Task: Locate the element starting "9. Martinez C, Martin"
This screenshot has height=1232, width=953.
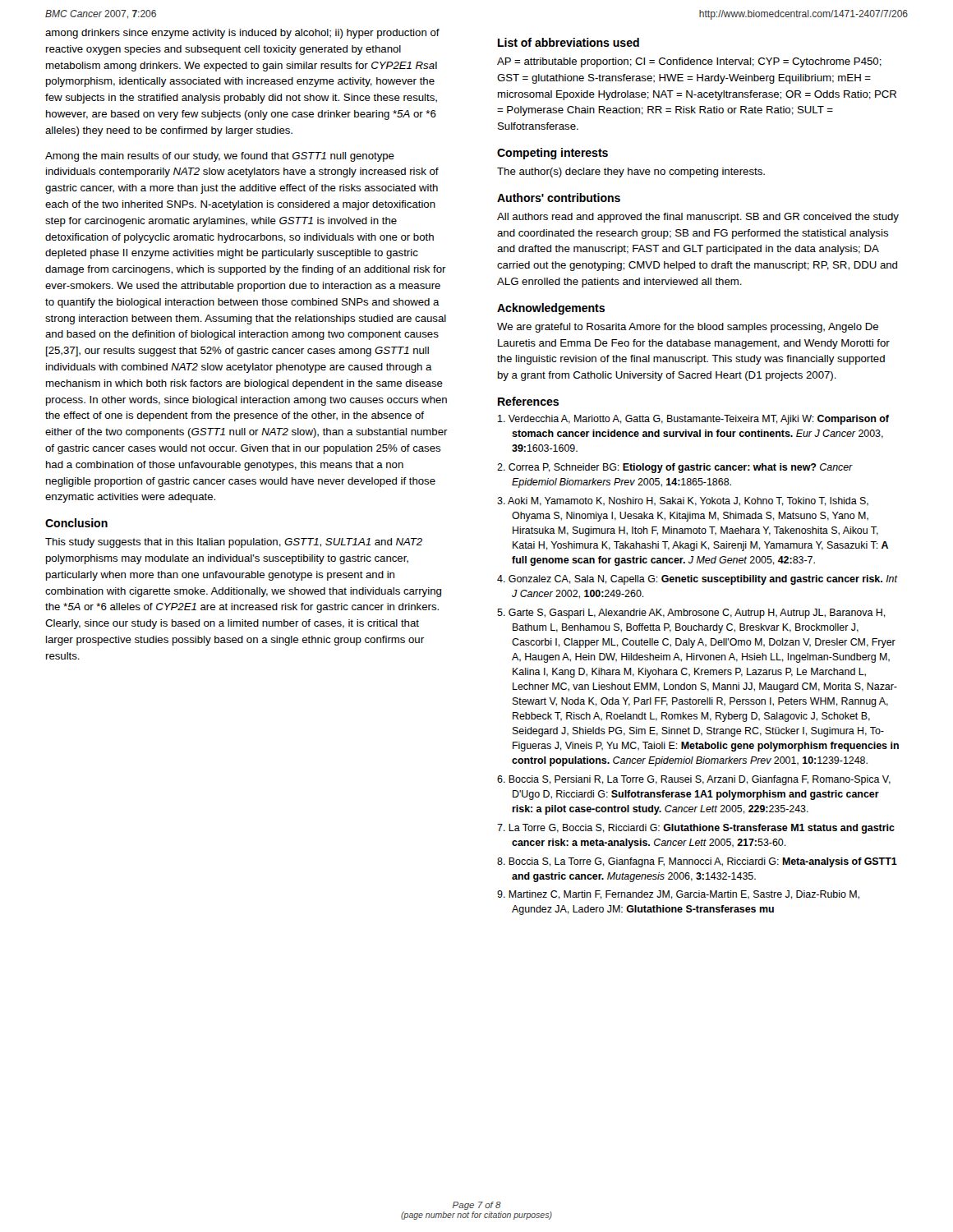Action: point(679,902)
